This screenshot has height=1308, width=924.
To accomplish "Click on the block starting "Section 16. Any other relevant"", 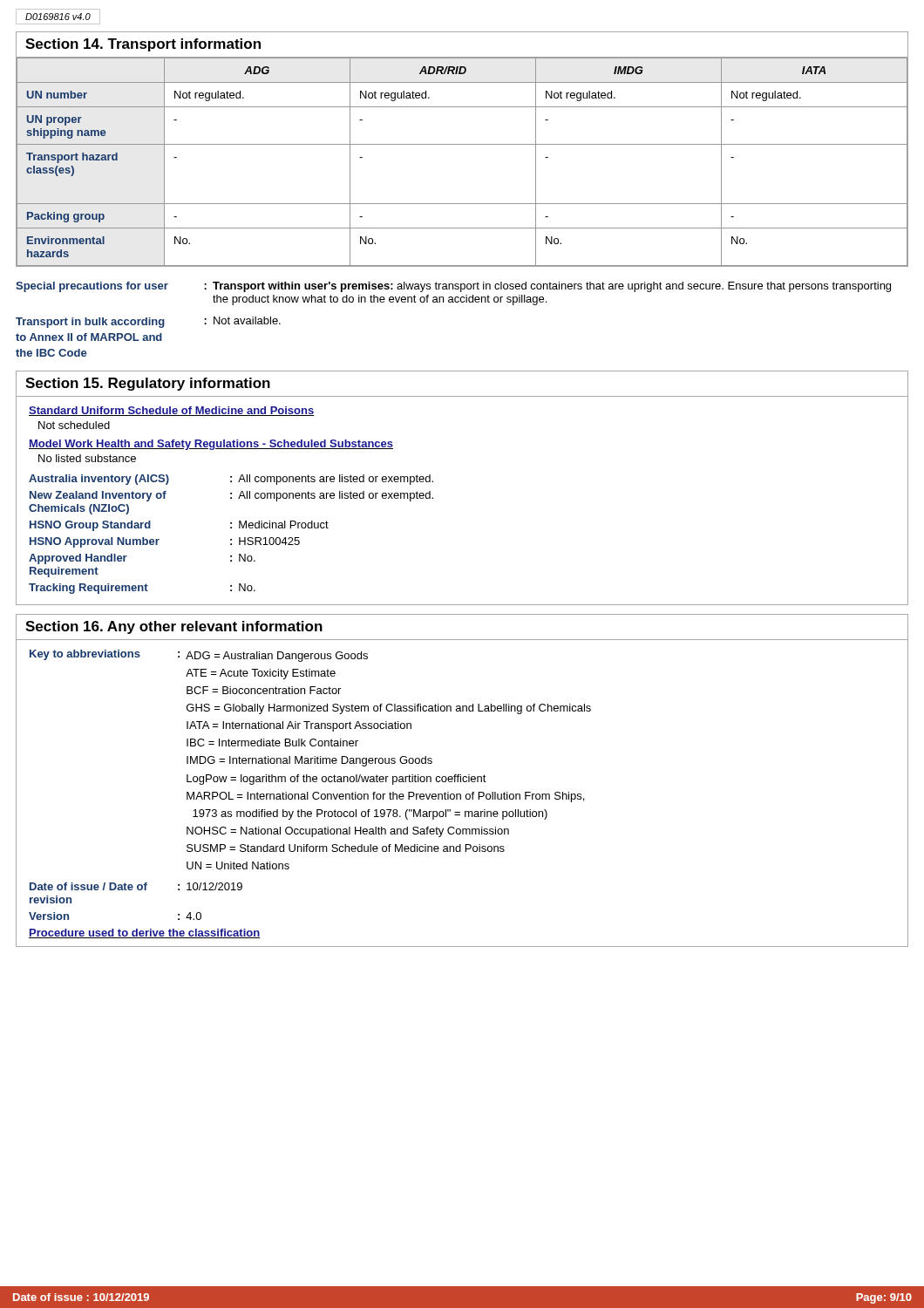I will pyautogui.click(x=174, y=627).
